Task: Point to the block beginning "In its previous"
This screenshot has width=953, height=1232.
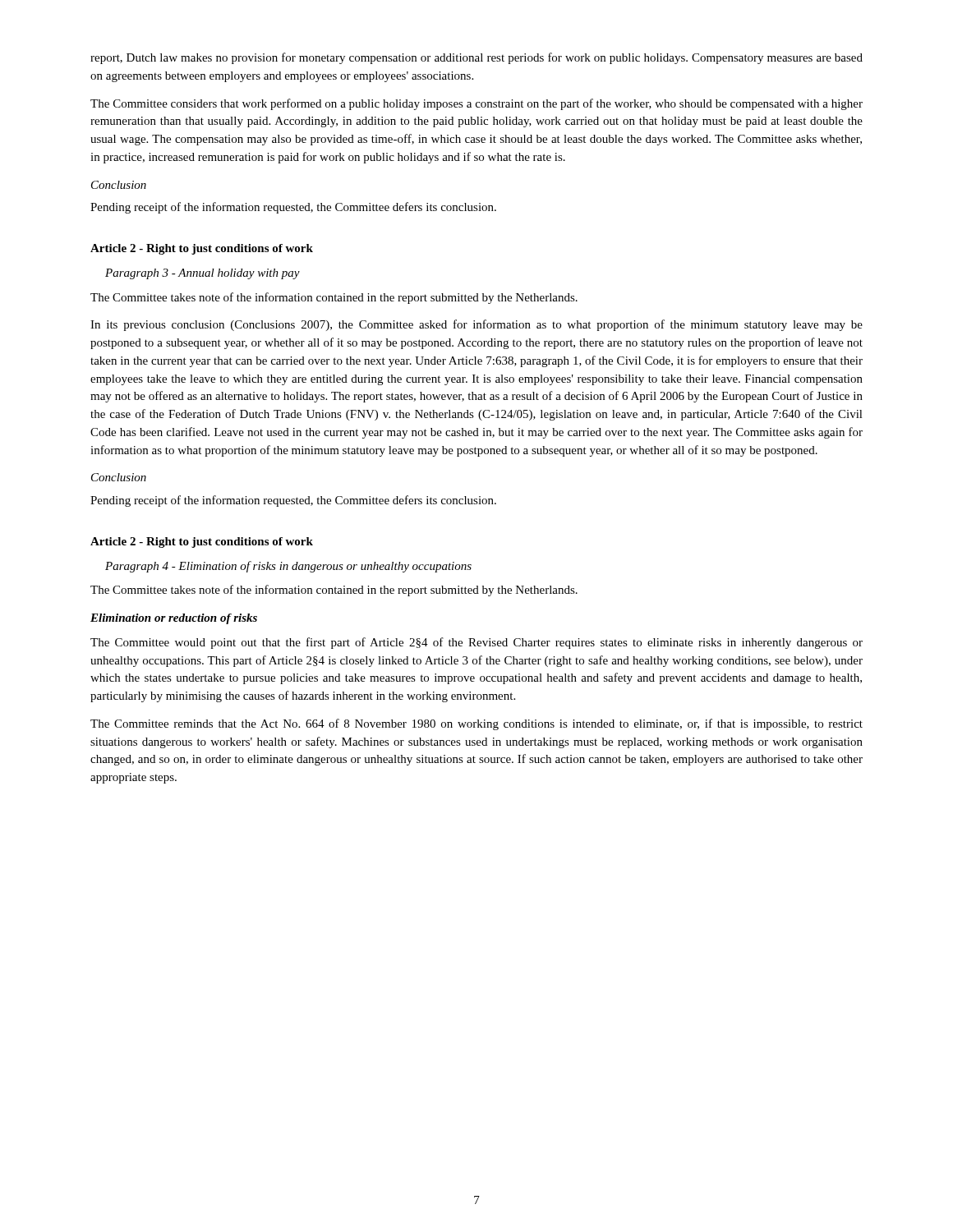Action: coord(476,388)
